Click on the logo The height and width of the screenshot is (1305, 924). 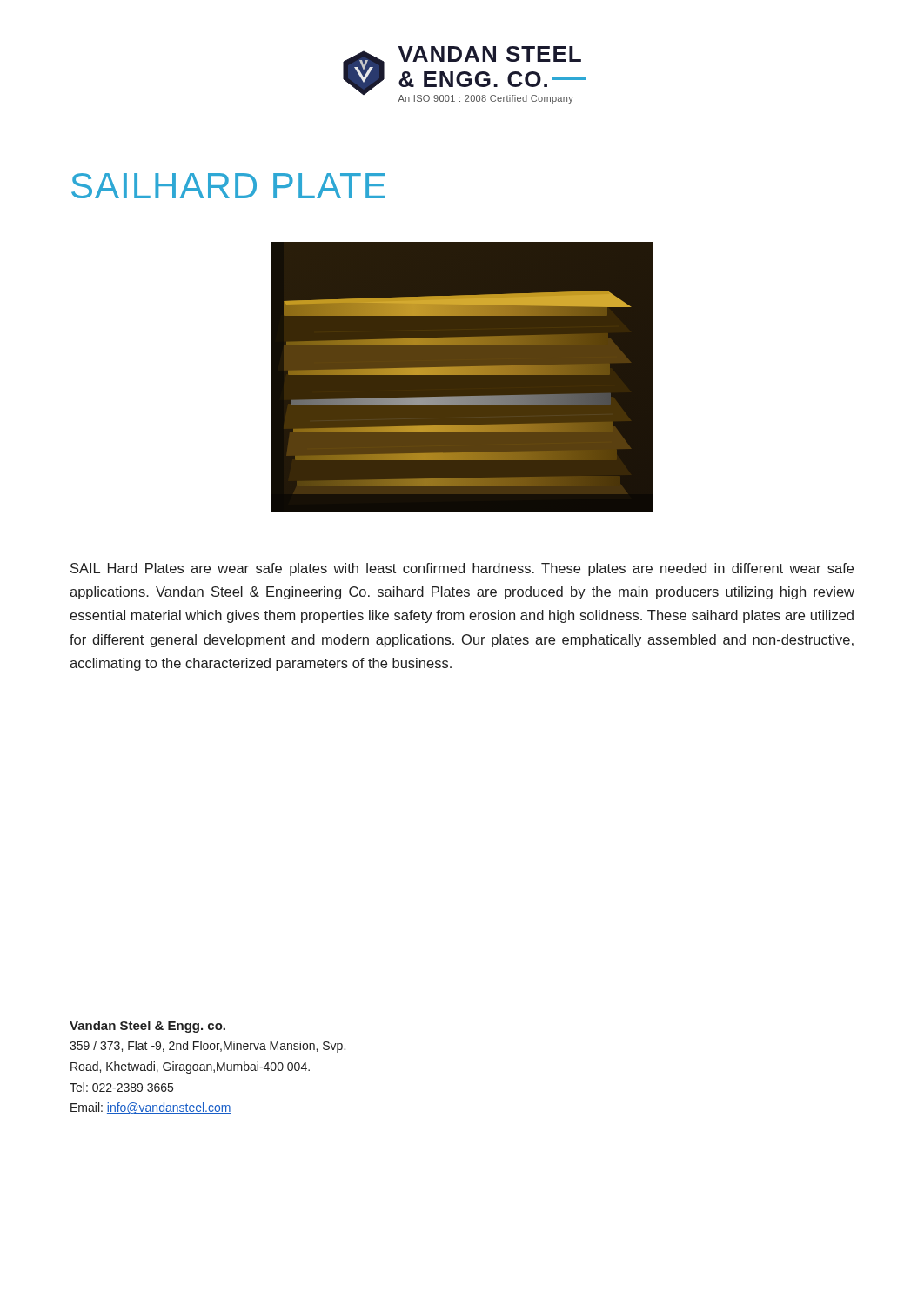click(462, 73)
